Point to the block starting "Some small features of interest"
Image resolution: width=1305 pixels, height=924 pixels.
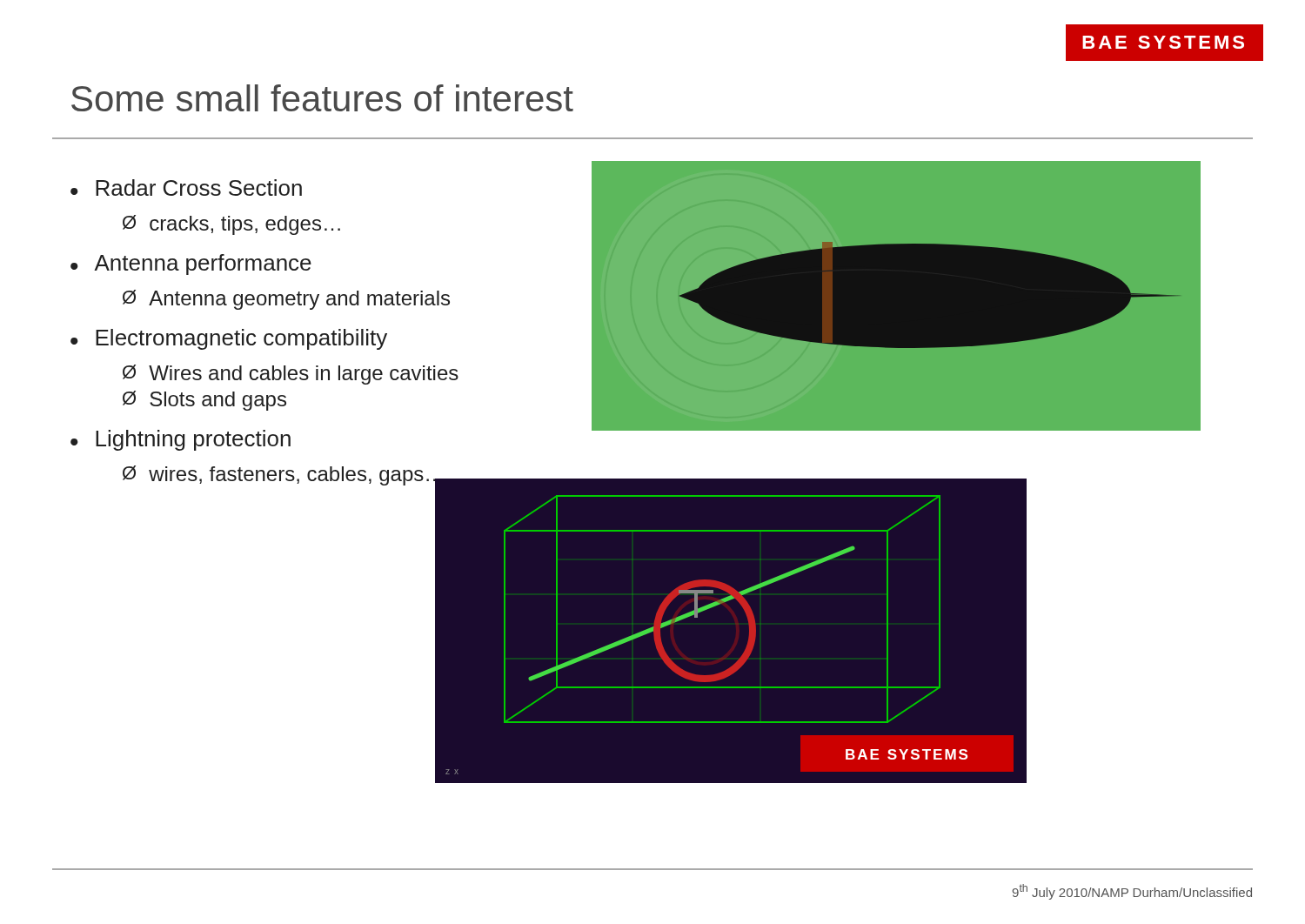[x=321, y=99]
